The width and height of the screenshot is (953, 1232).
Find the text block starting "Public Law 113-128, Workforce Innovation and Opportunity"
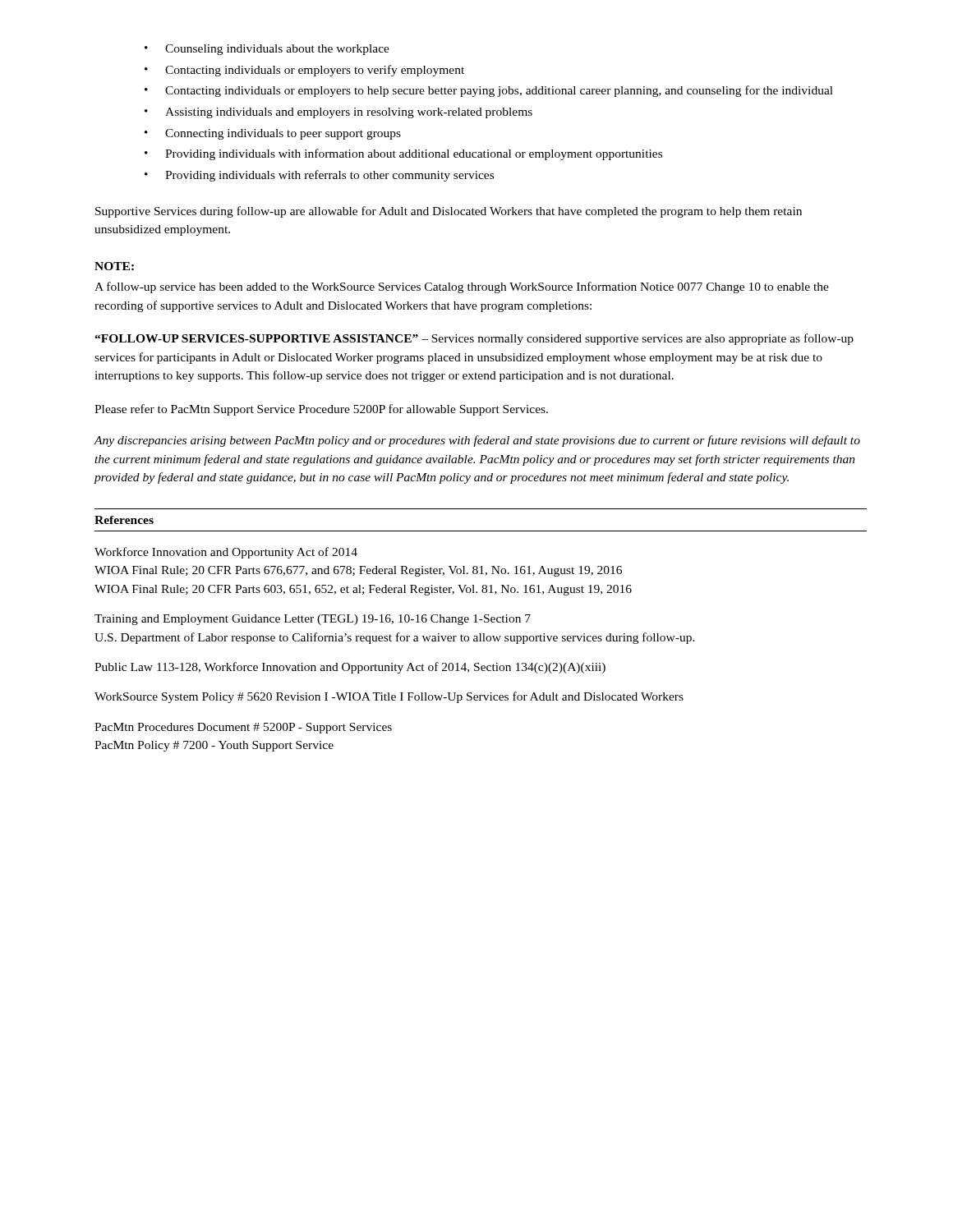(x=350, y=667)
